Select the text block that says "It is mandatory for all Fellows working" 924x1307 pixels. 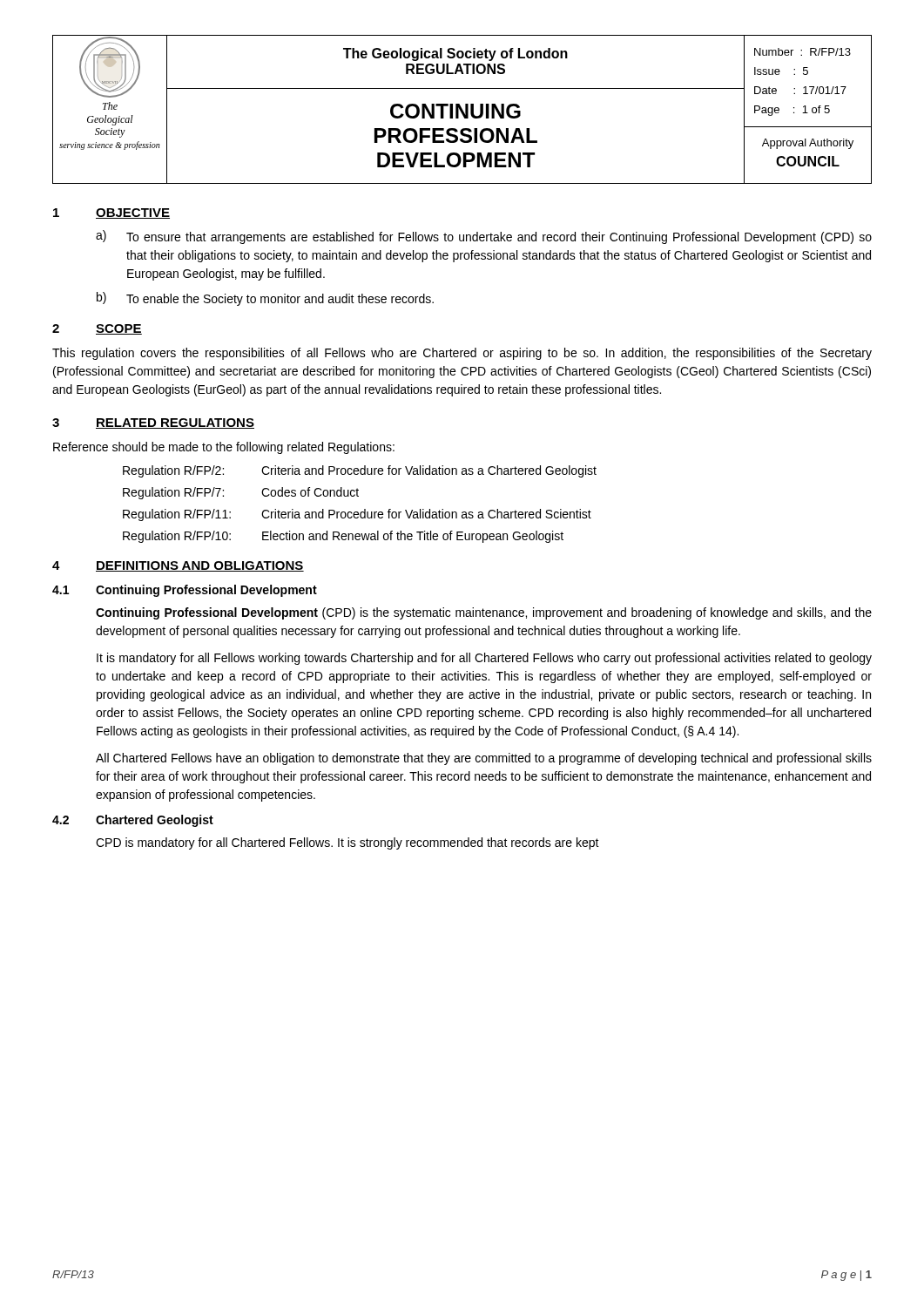click(484, 694)
